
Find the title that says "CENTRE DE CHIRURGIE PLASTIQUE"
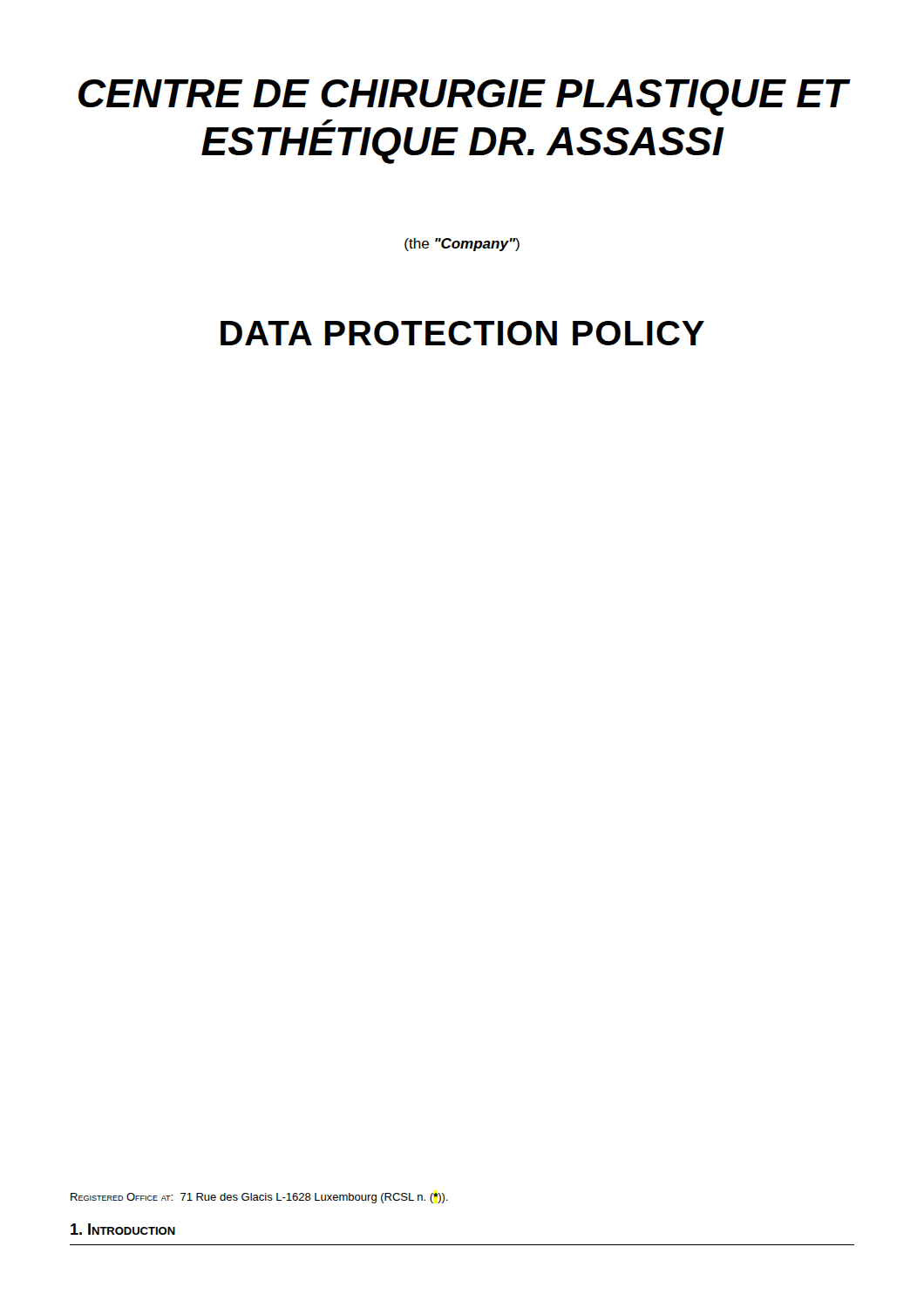462,117
